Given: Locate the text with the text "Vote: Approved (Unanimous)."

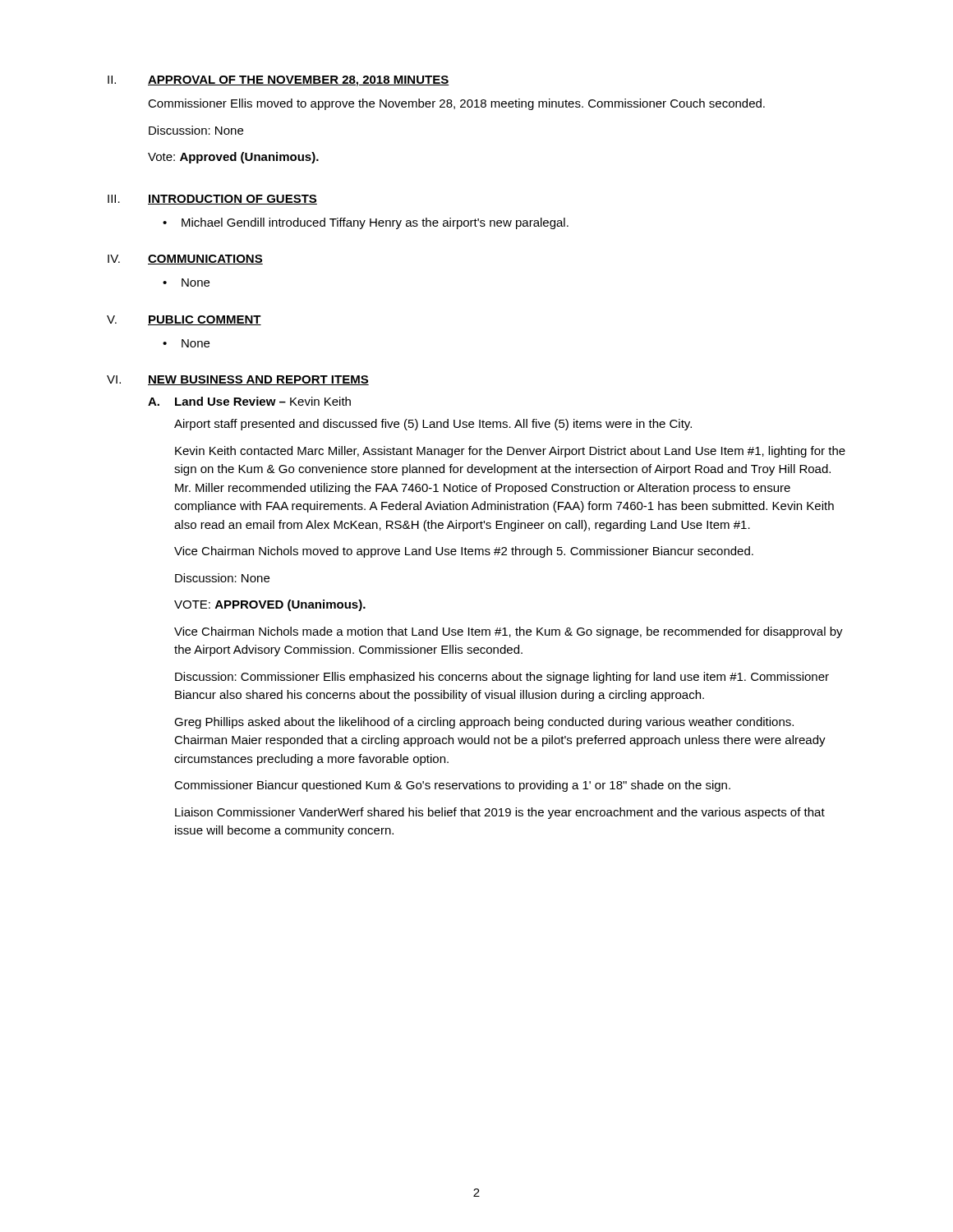Looking at the screenshot, I should [x=233, y=156].
